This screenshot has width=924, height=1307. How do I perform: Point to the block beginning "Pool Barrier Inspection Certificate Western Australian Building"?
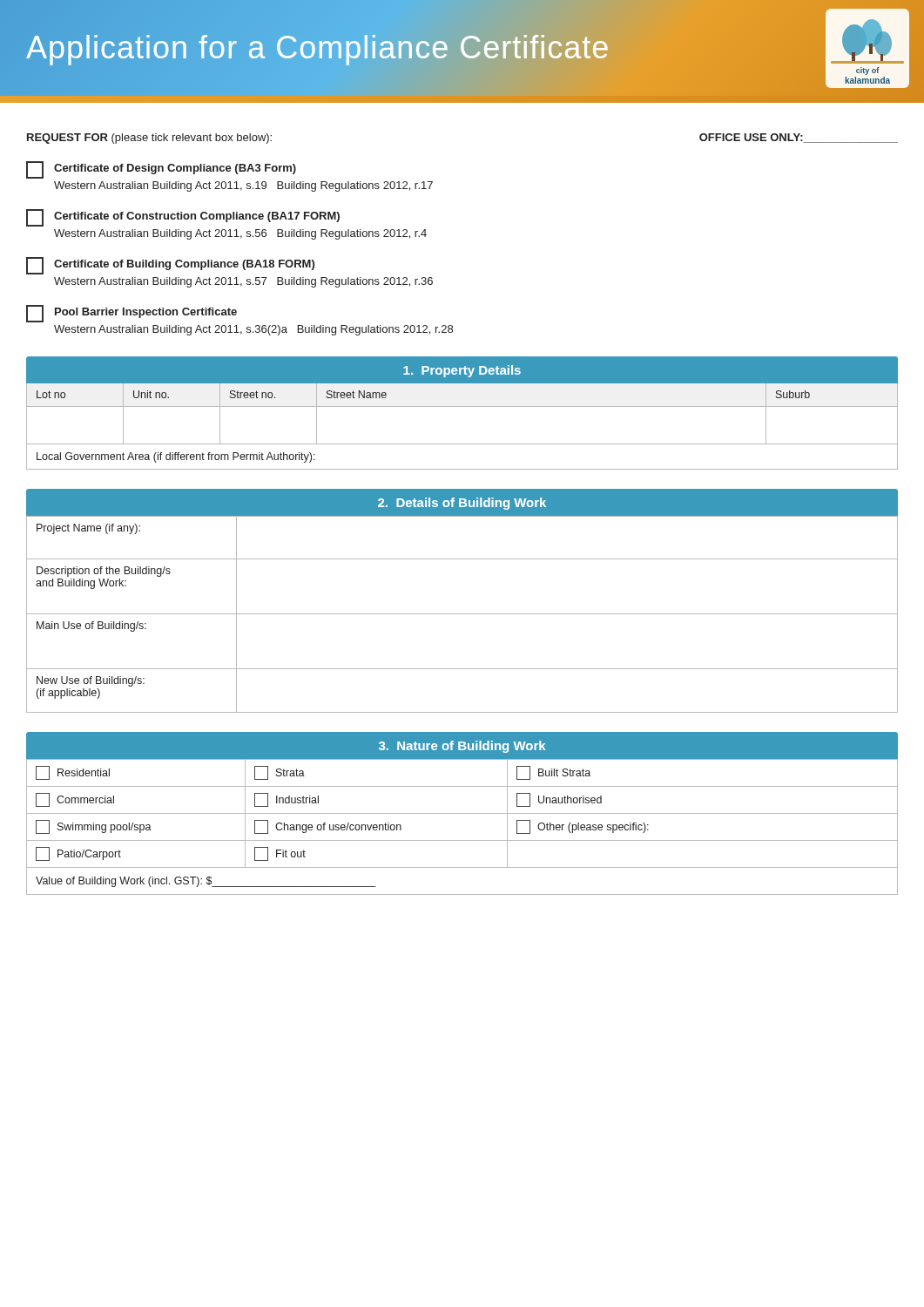(x=240, y=320)
